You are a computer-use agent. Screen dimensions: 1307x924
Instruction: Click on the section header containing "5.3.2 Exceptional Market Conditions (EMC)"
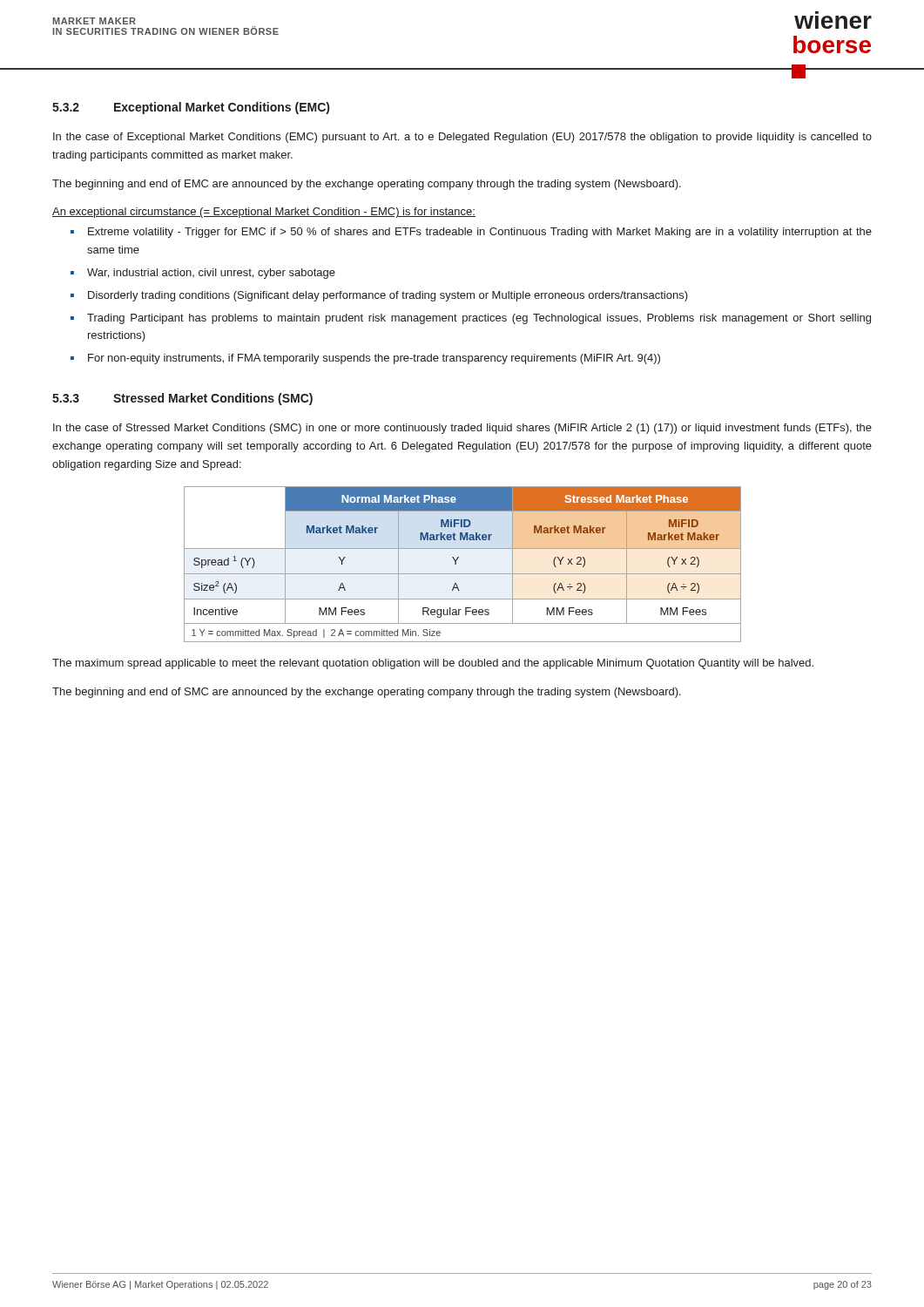(x=191, y=107)
